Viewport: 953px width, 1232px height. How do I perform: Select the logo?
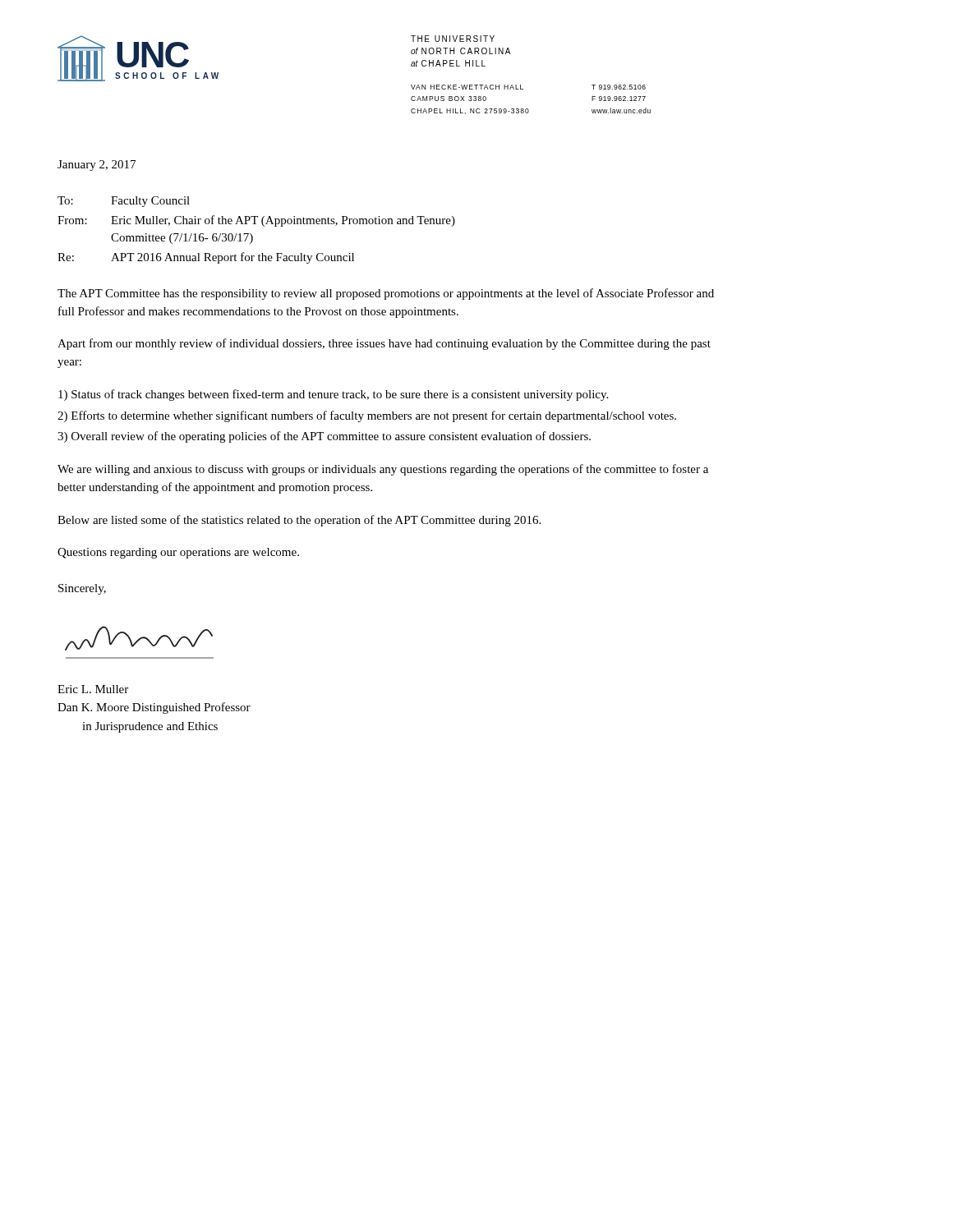point(140,58)
